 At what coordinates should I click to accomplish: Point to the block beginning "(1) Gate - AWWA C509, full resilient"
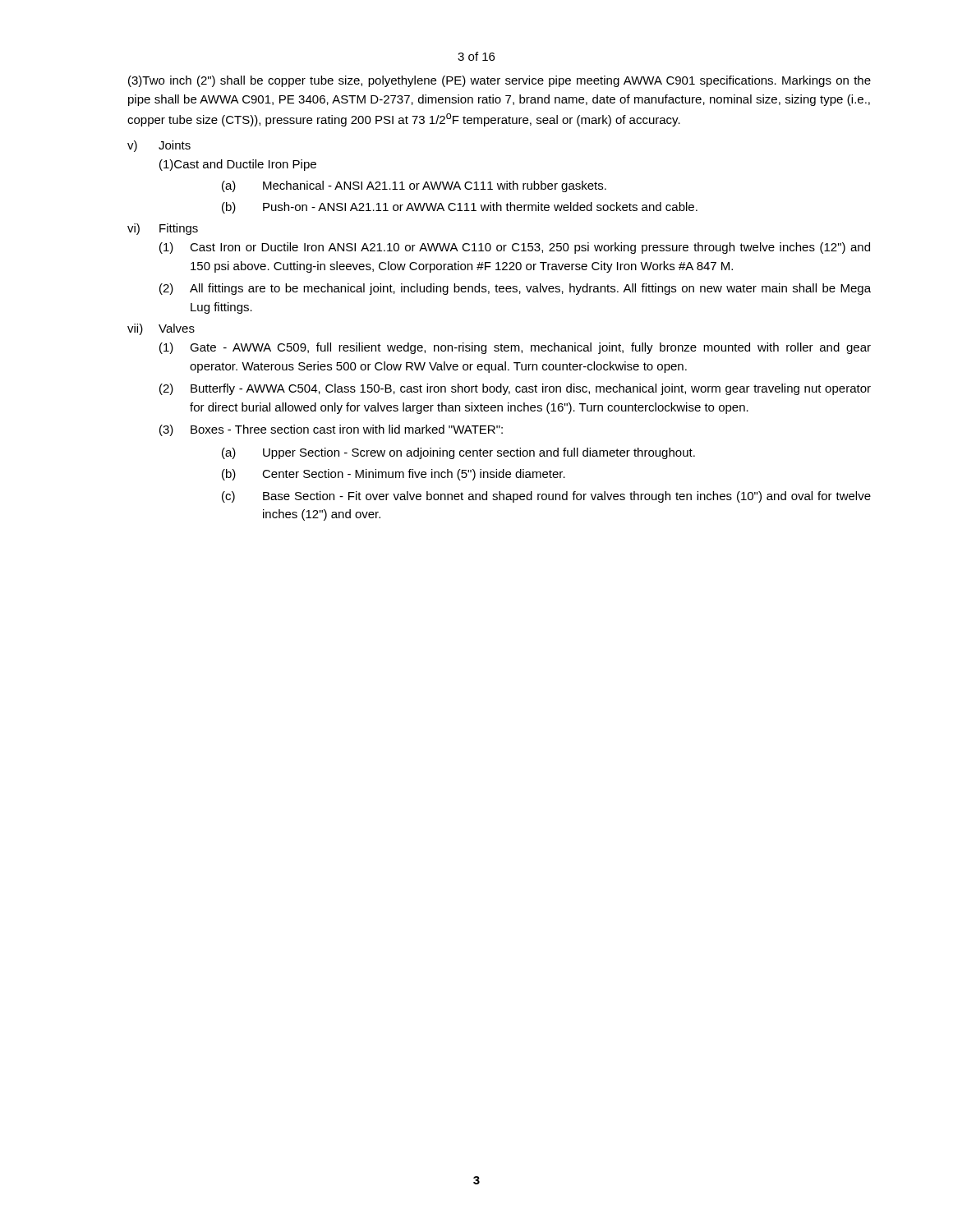[x=515, y=357]
